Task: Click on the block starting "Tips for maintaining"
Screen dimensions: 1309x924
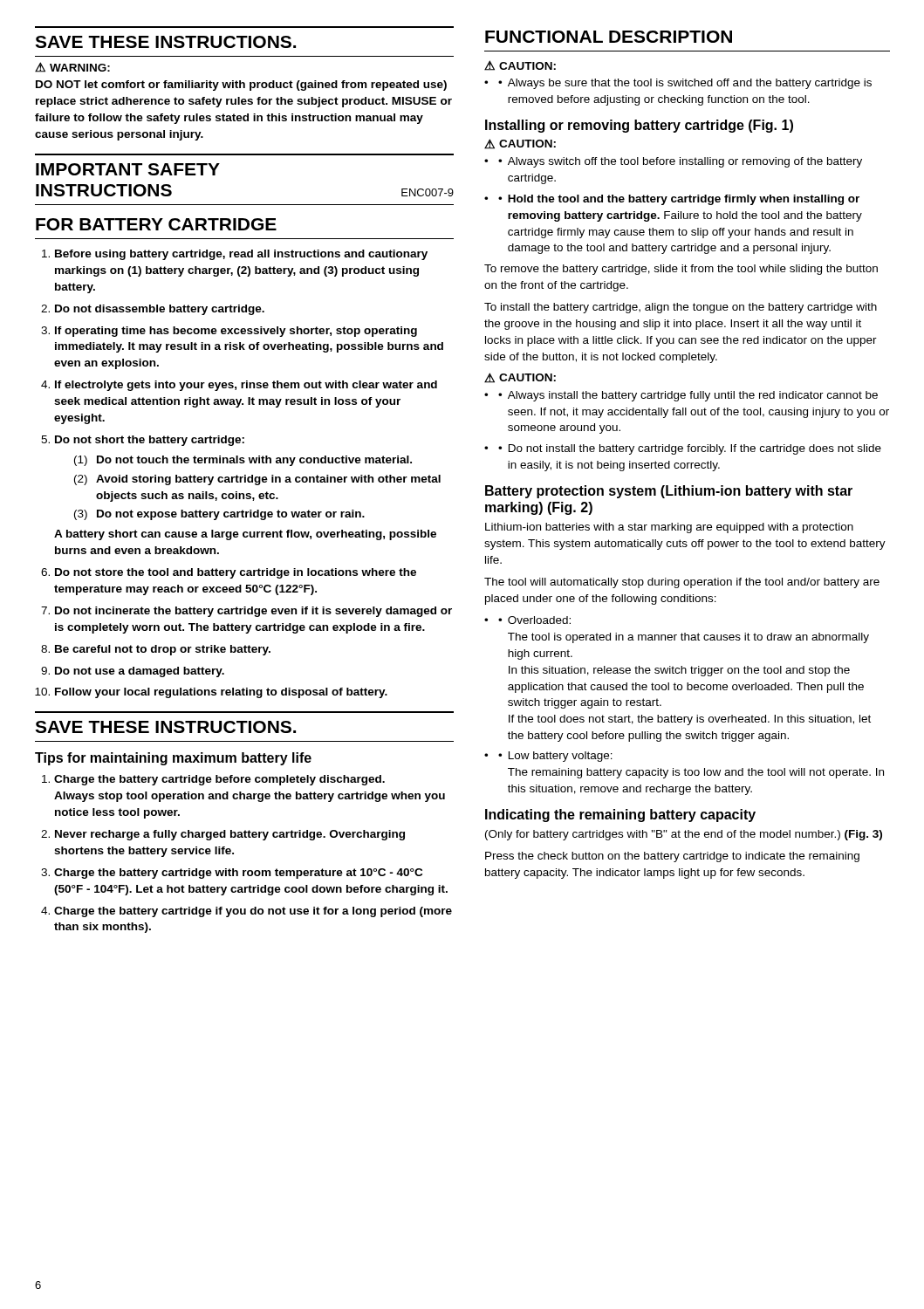Action: (244, 759)
